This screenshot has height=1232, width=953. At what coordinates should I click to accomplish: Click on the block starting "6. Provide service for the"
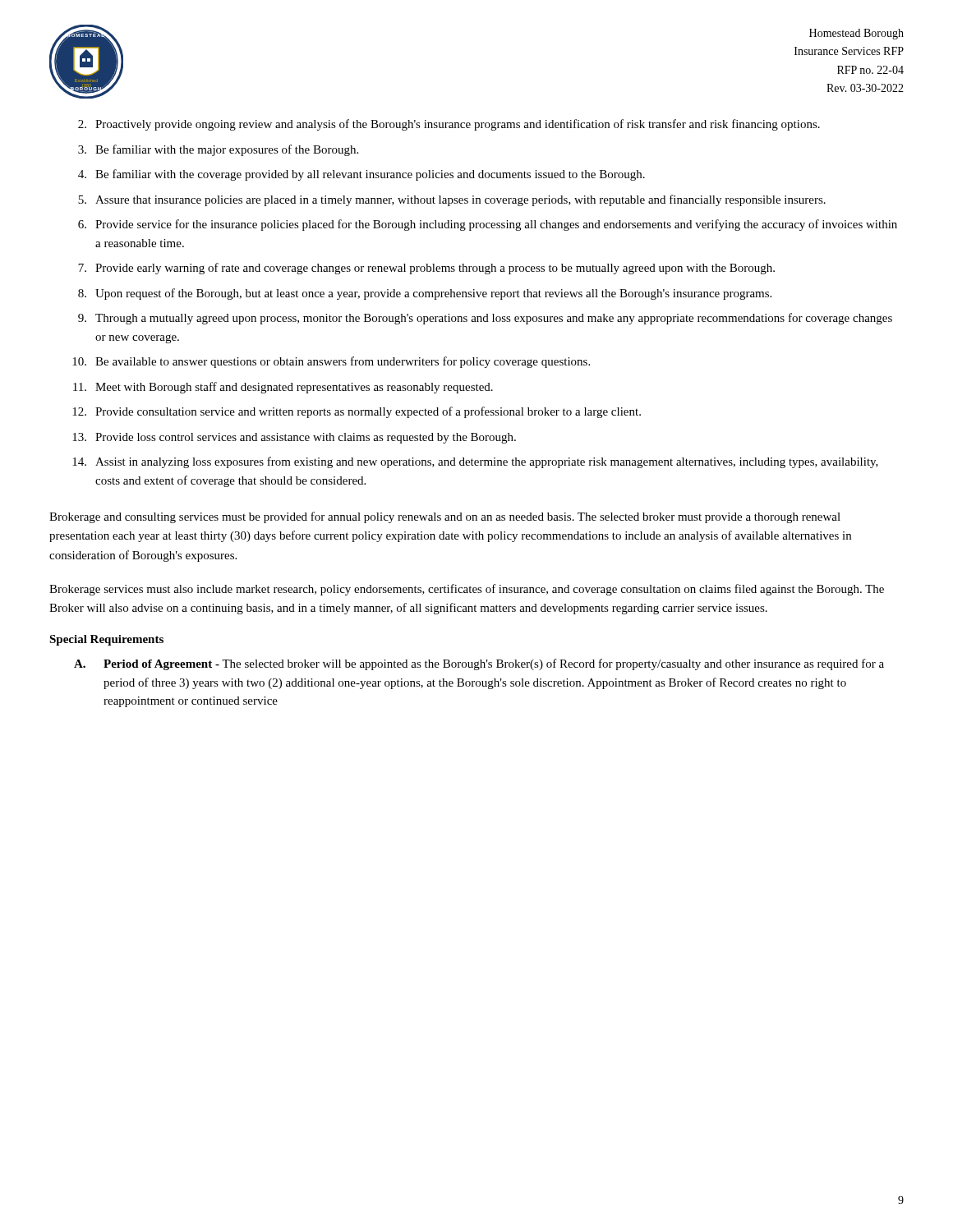(476, 234)
